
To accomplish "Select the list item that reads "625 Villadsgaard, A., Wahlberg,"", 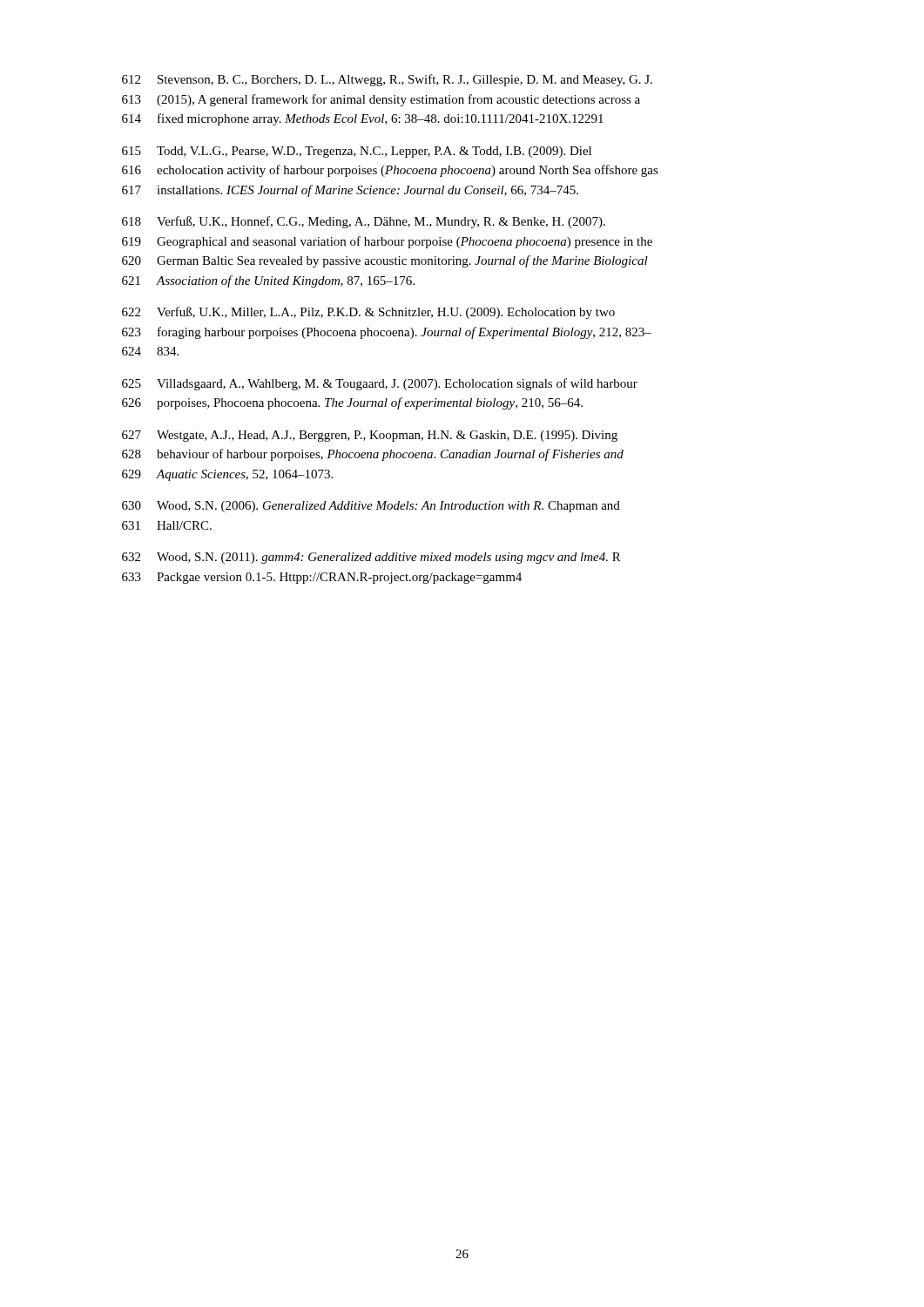I will click(462, 393).
